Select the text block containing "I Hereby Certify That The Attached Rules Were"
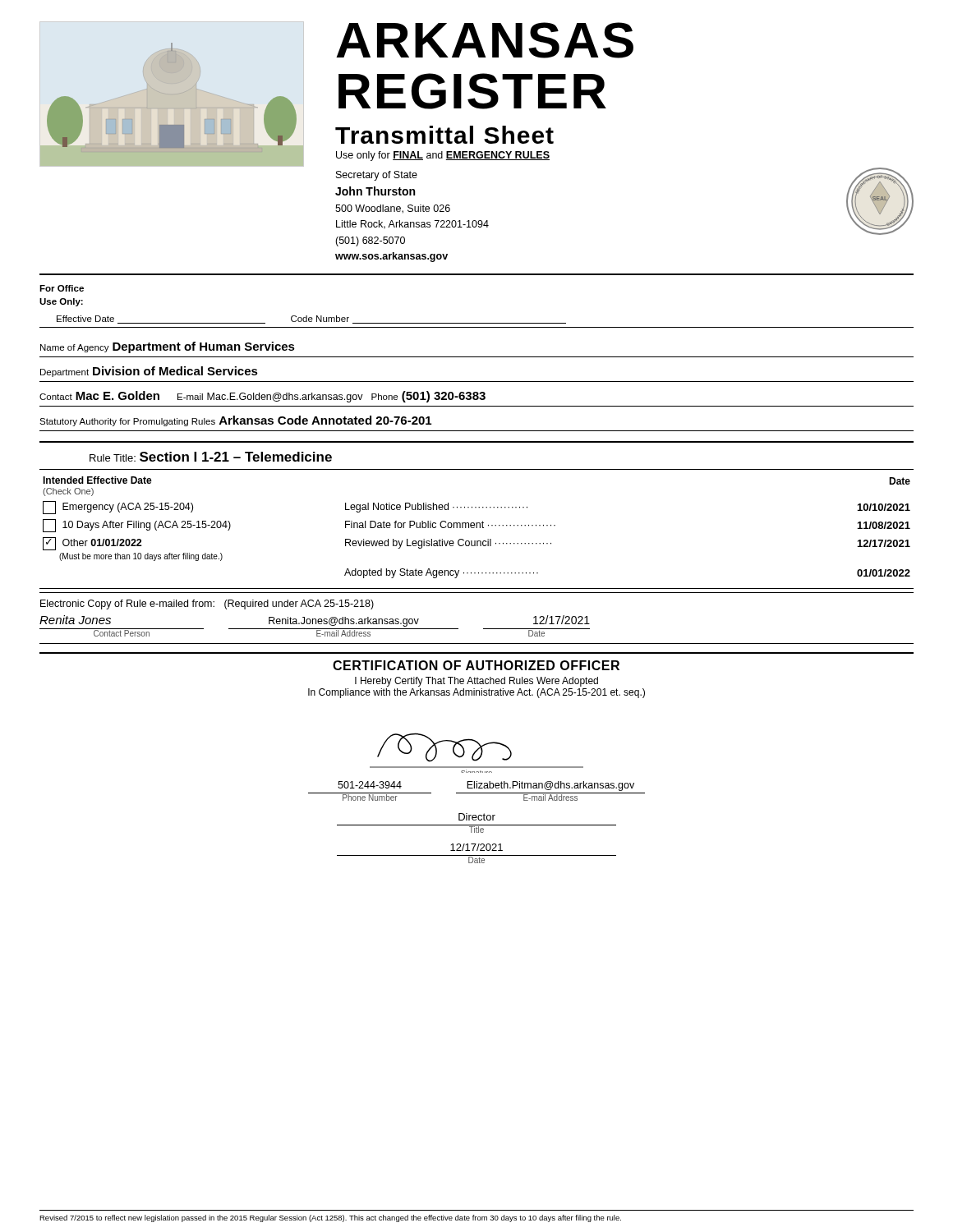This screenshot has height=1232, width=953. pos(476,686)
